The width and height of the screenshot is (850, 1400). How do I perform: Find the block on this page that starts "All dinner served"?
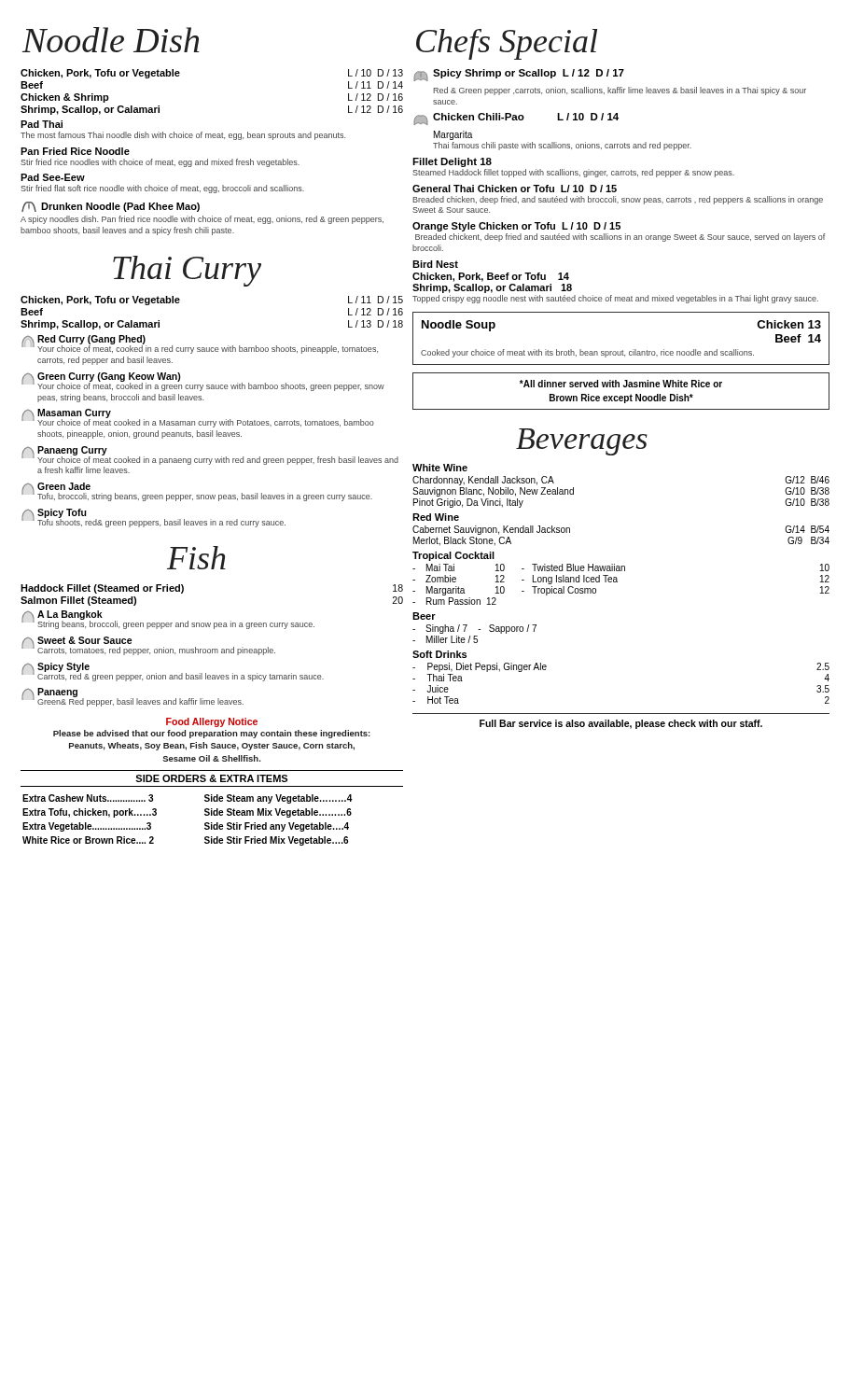click(621, 391)
